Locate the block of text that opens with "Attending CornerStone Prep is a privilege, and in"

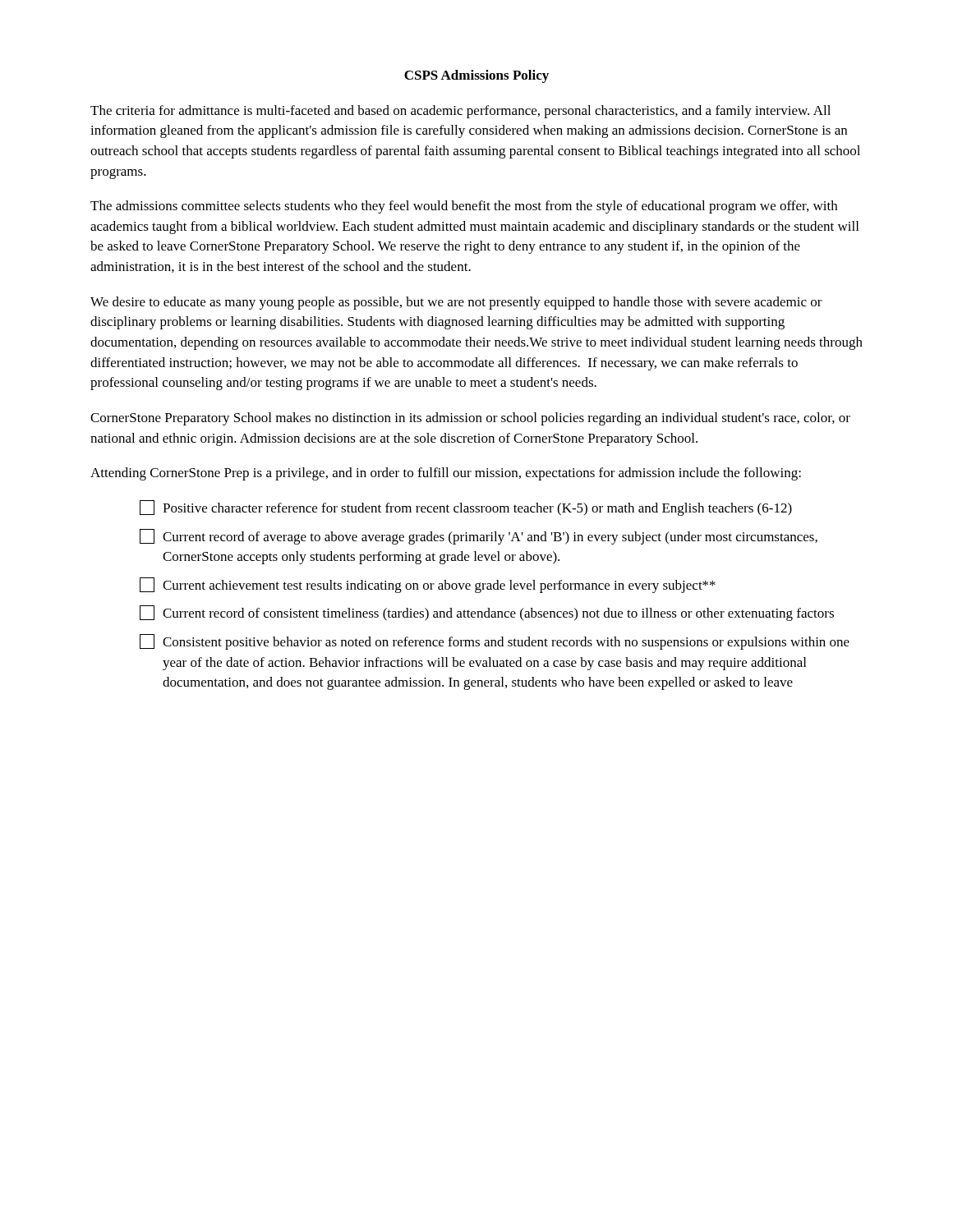(x=446, y=473)
